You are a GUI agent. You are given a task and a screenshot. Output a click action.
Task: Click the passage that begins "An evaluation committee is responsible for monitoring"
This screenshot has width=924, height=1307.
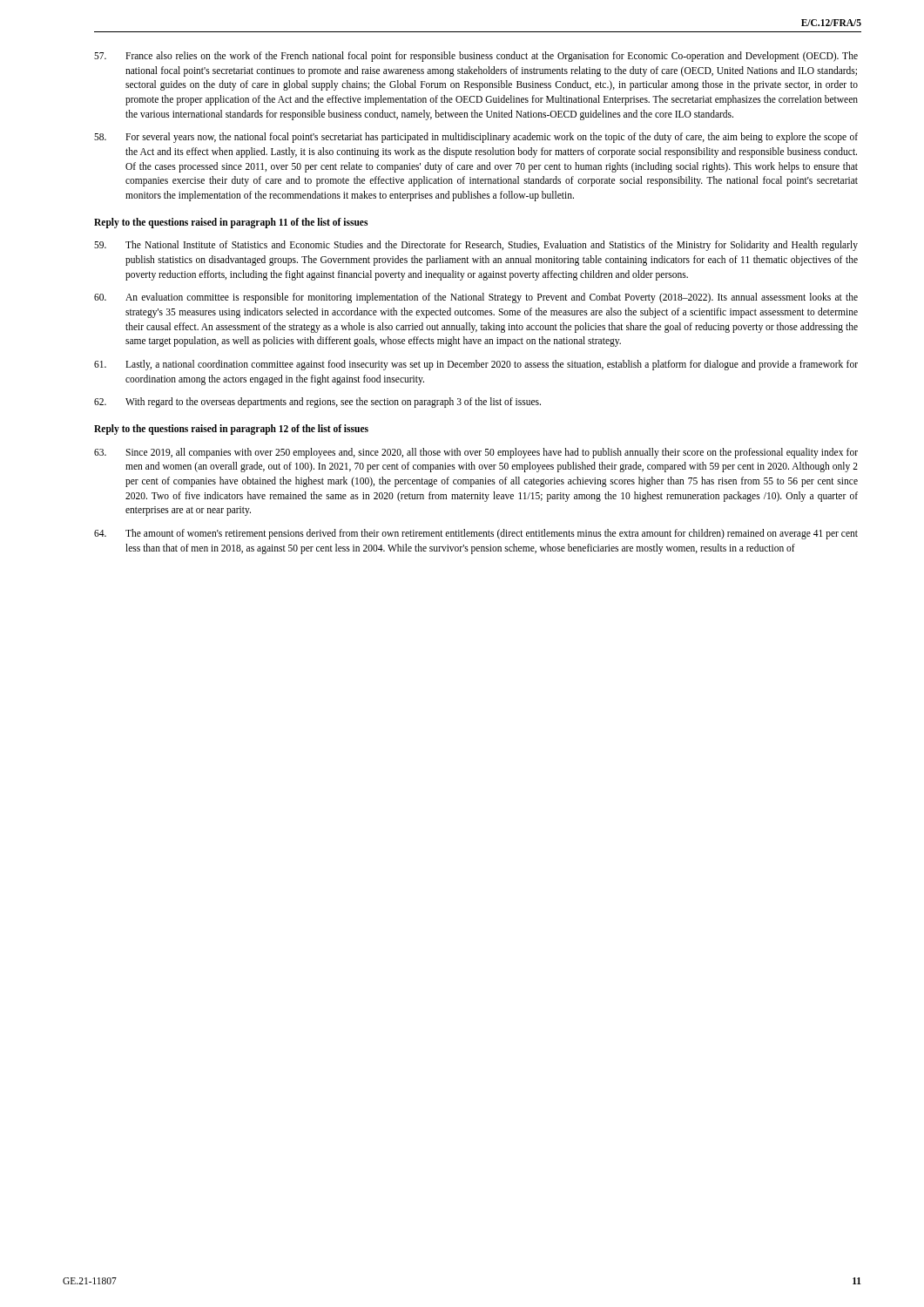[x=478, y=320]
